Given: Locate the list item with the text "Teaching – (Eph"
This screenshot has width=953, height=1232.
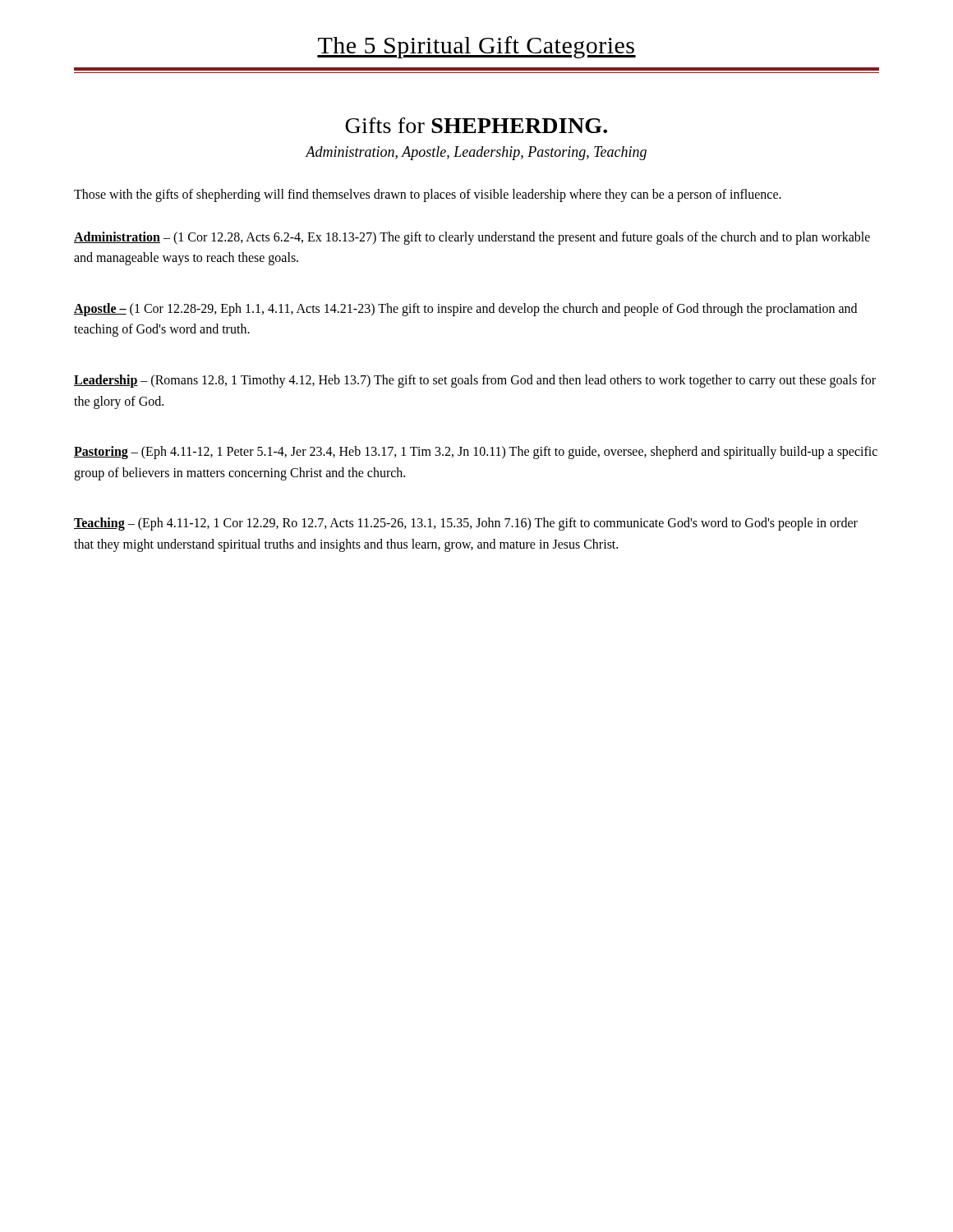Looking at the screenshot, I should point(466,534).
